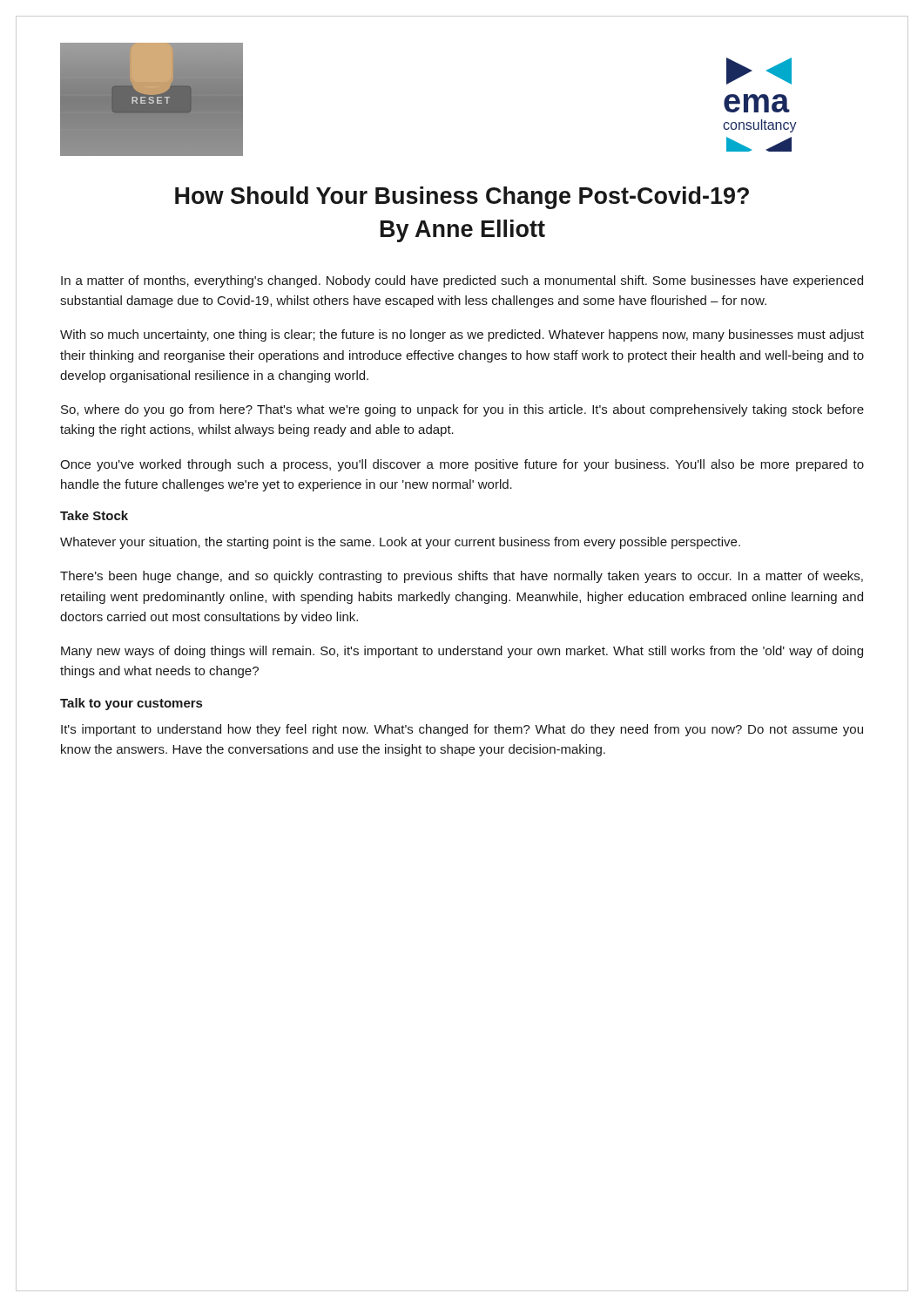924x1307 pixels.
Task: Click on the region starting "It's important to understand"
Action: point(462,739)
